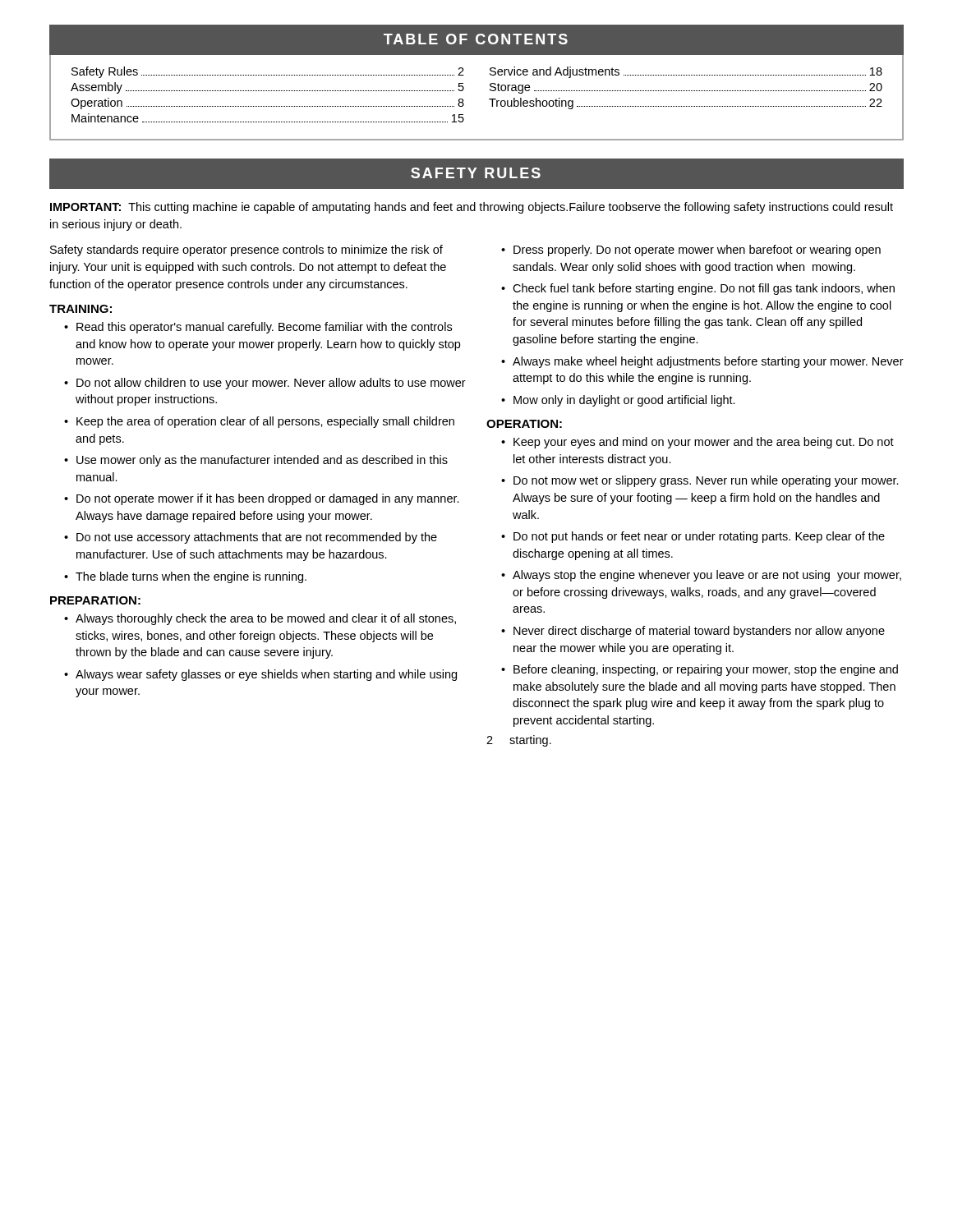The height and width of the screenshot is (1232, 953).
Task: Find the region starting "Dress properly. Do not operate mower when"
Action: (x=697, y=258)
